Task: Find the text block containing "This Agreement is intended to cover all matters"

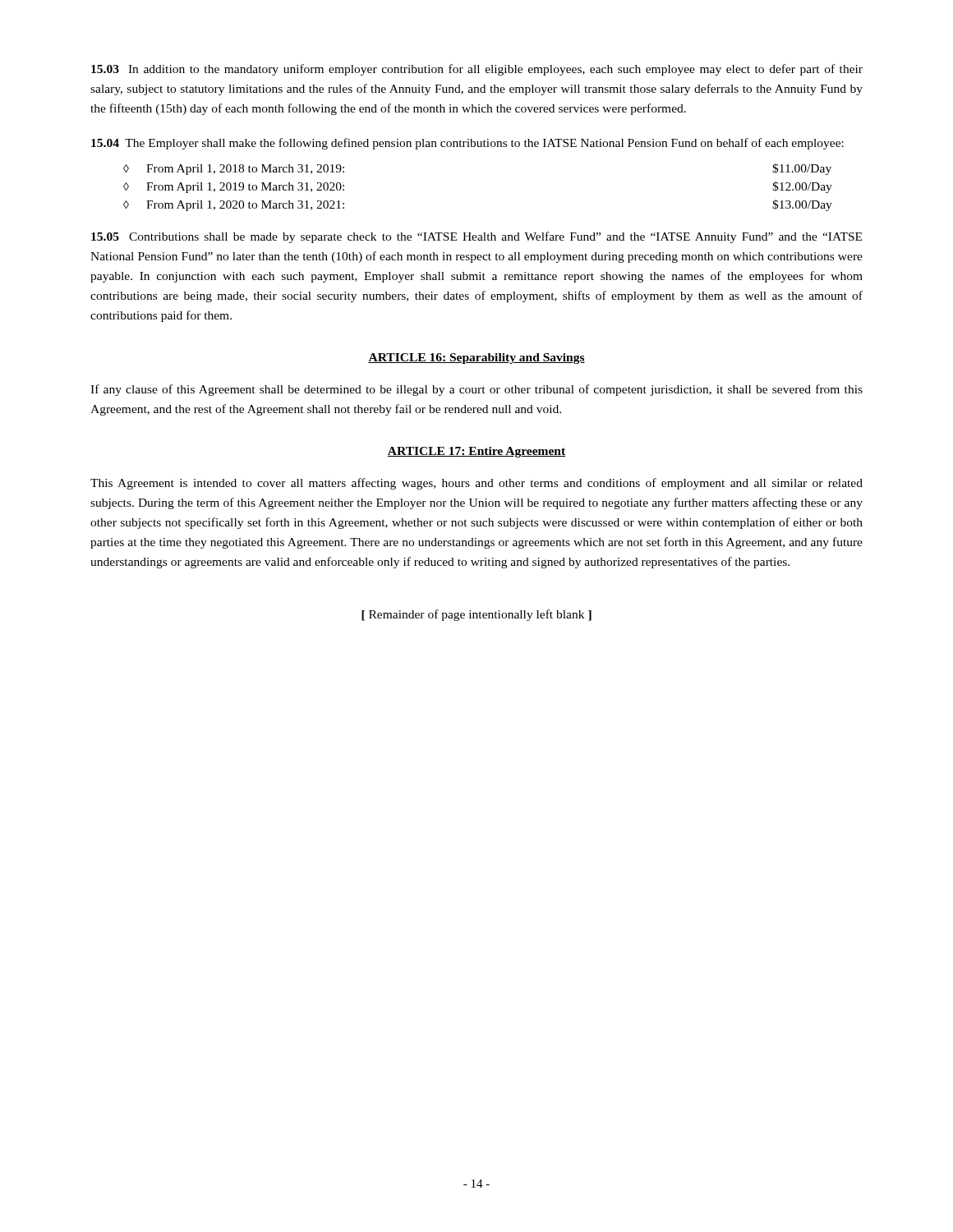Action: [476, 522]
